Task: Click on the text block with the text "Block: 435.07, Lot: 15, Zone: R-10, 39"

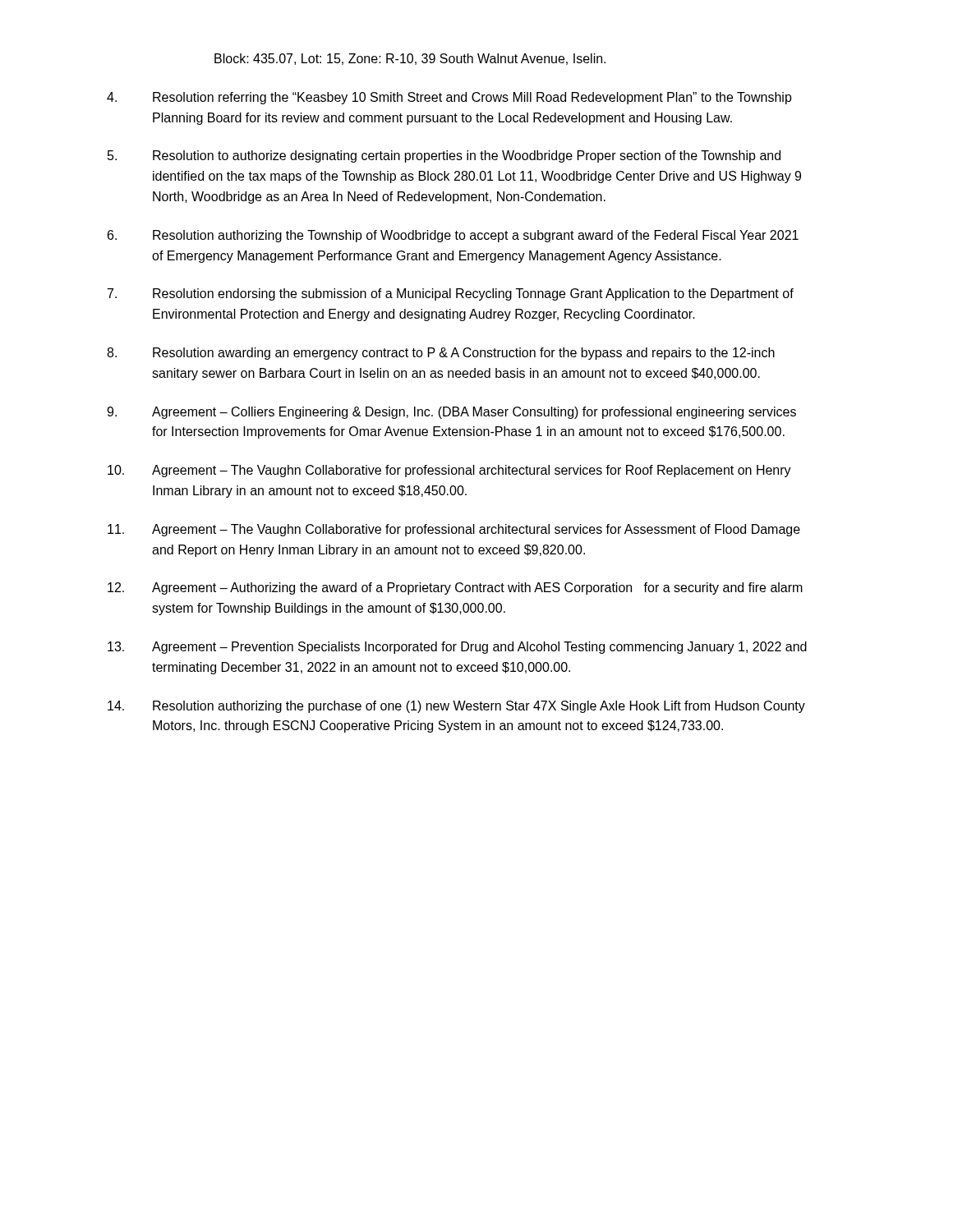Action: (410, 59)
